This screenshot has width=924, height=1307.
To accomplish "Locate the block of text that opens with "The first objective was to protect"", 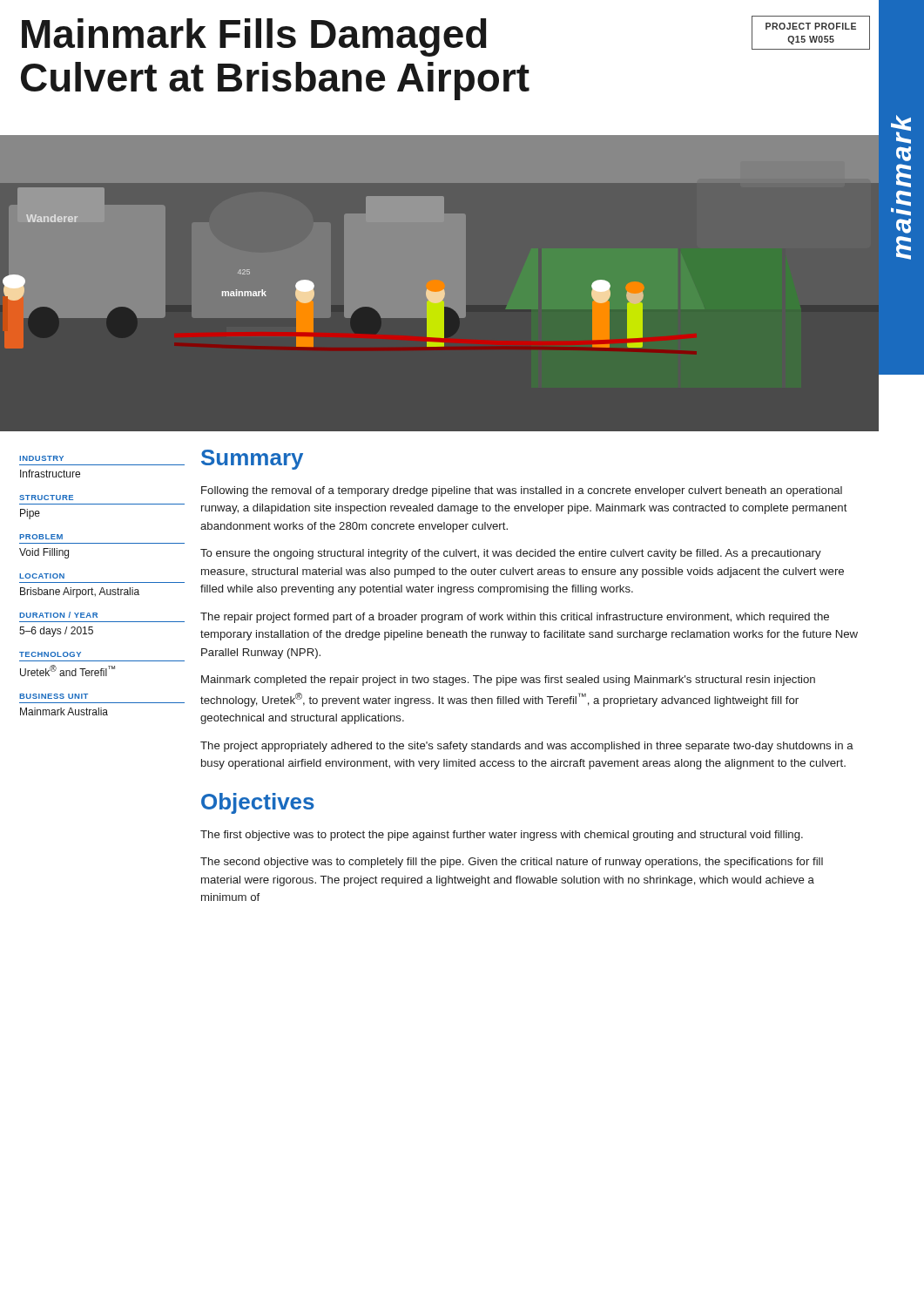I will pyautogui.click(x=502, y=834).
